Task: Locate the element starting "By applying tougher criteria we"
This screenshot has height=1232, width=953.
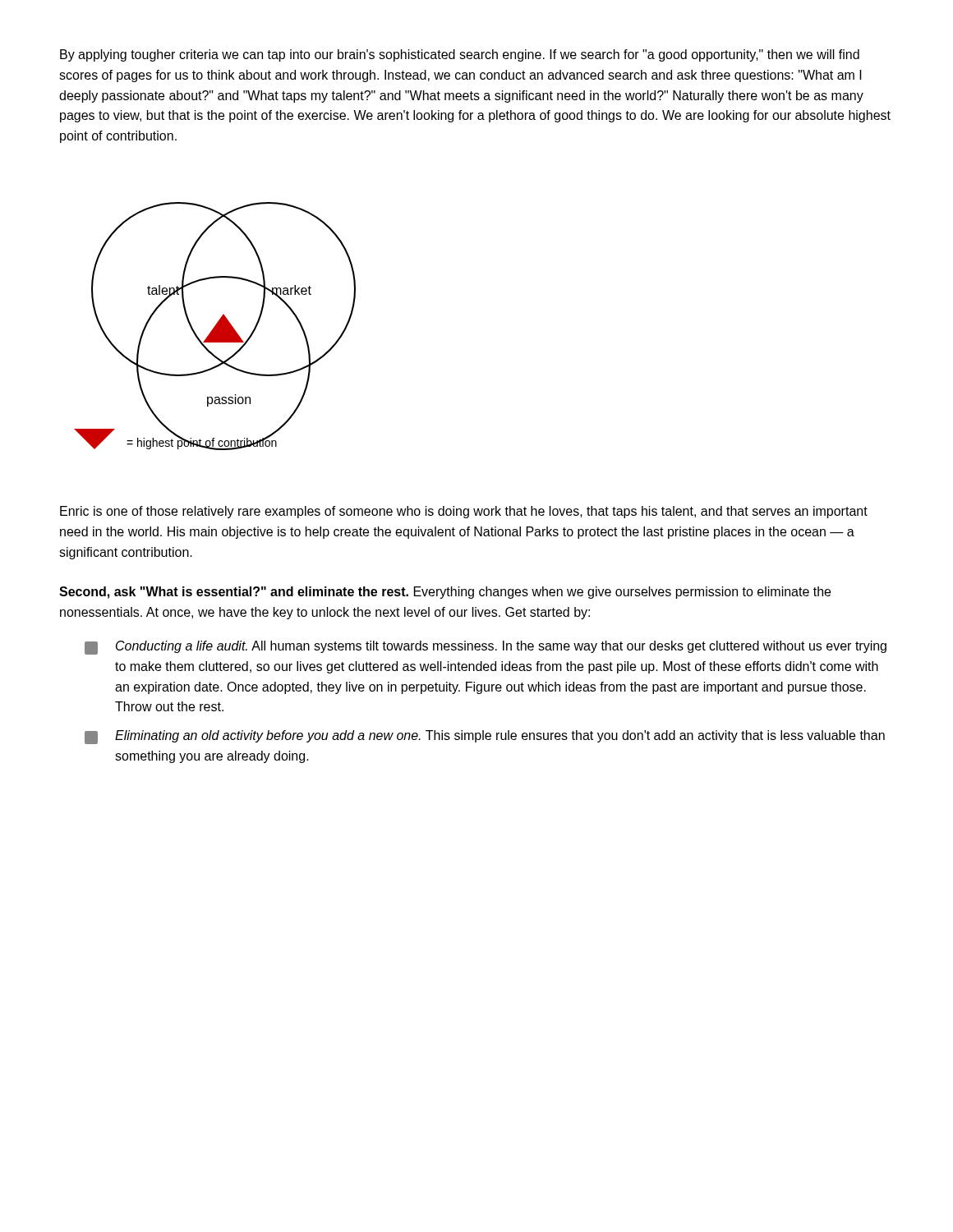Action: point(475,95)
